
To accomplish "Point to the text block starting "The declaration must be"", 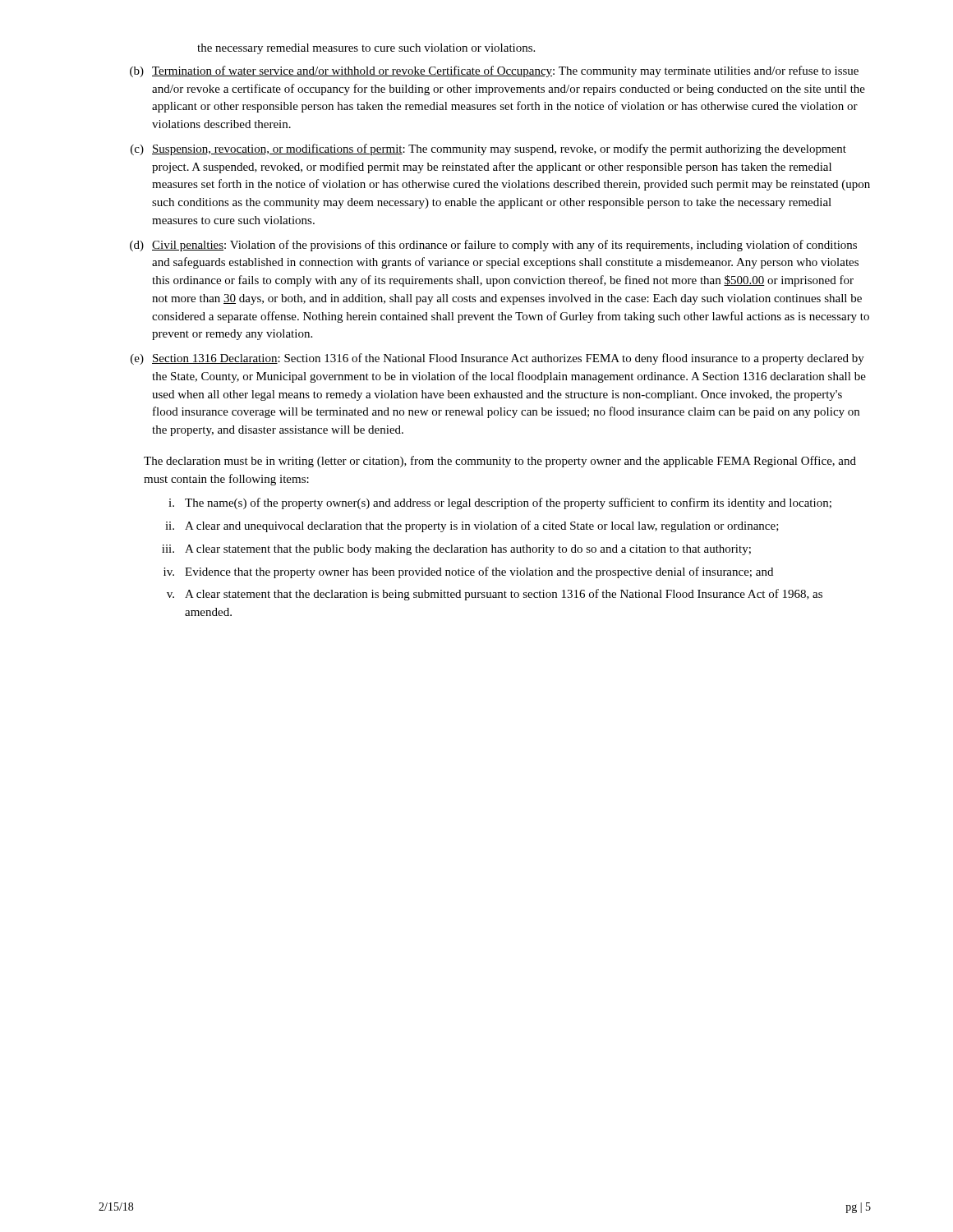I will coord(500,470).
